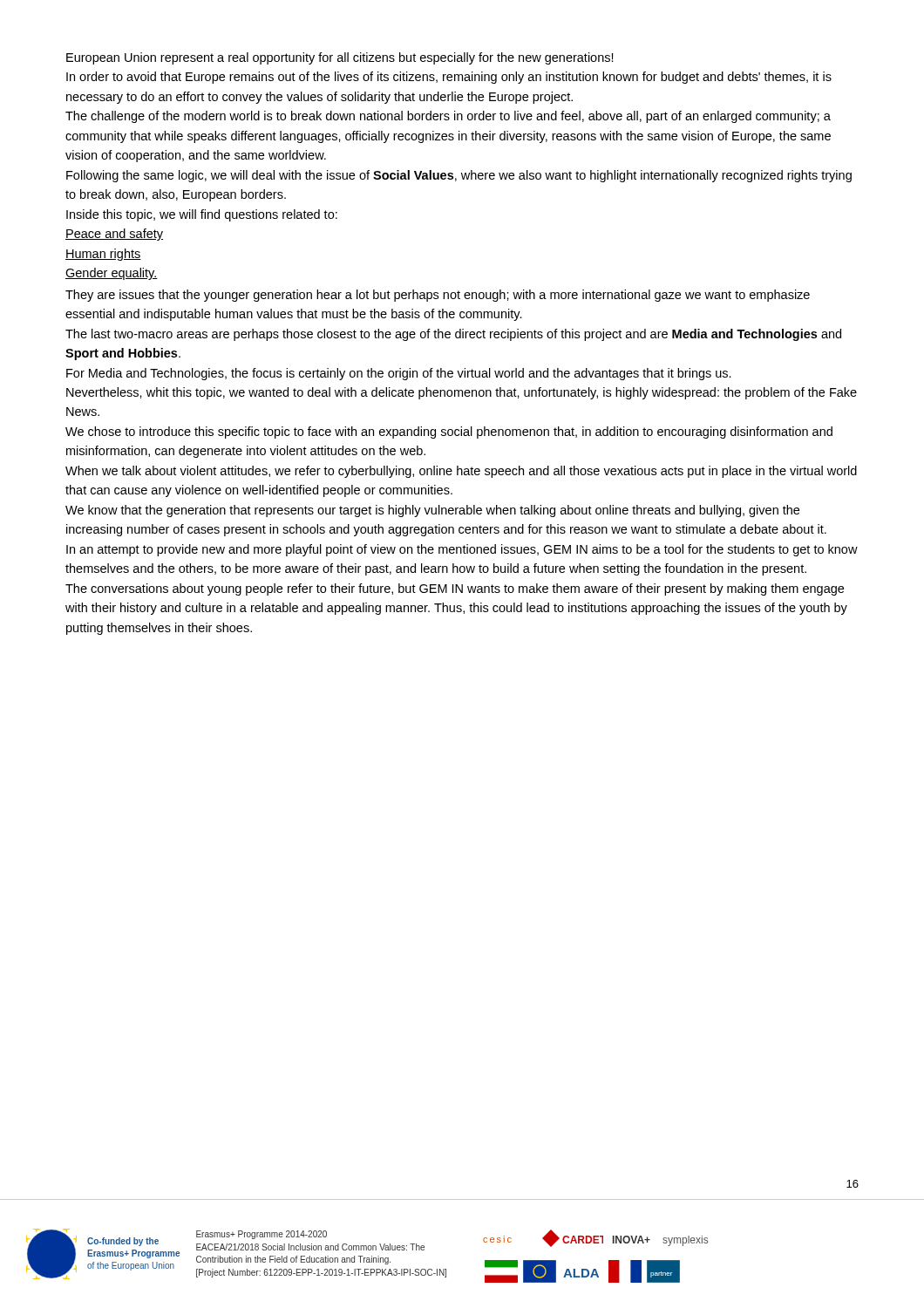
Task: Find the text block that reads "The last two-macro"
Action: click(461, 432)
